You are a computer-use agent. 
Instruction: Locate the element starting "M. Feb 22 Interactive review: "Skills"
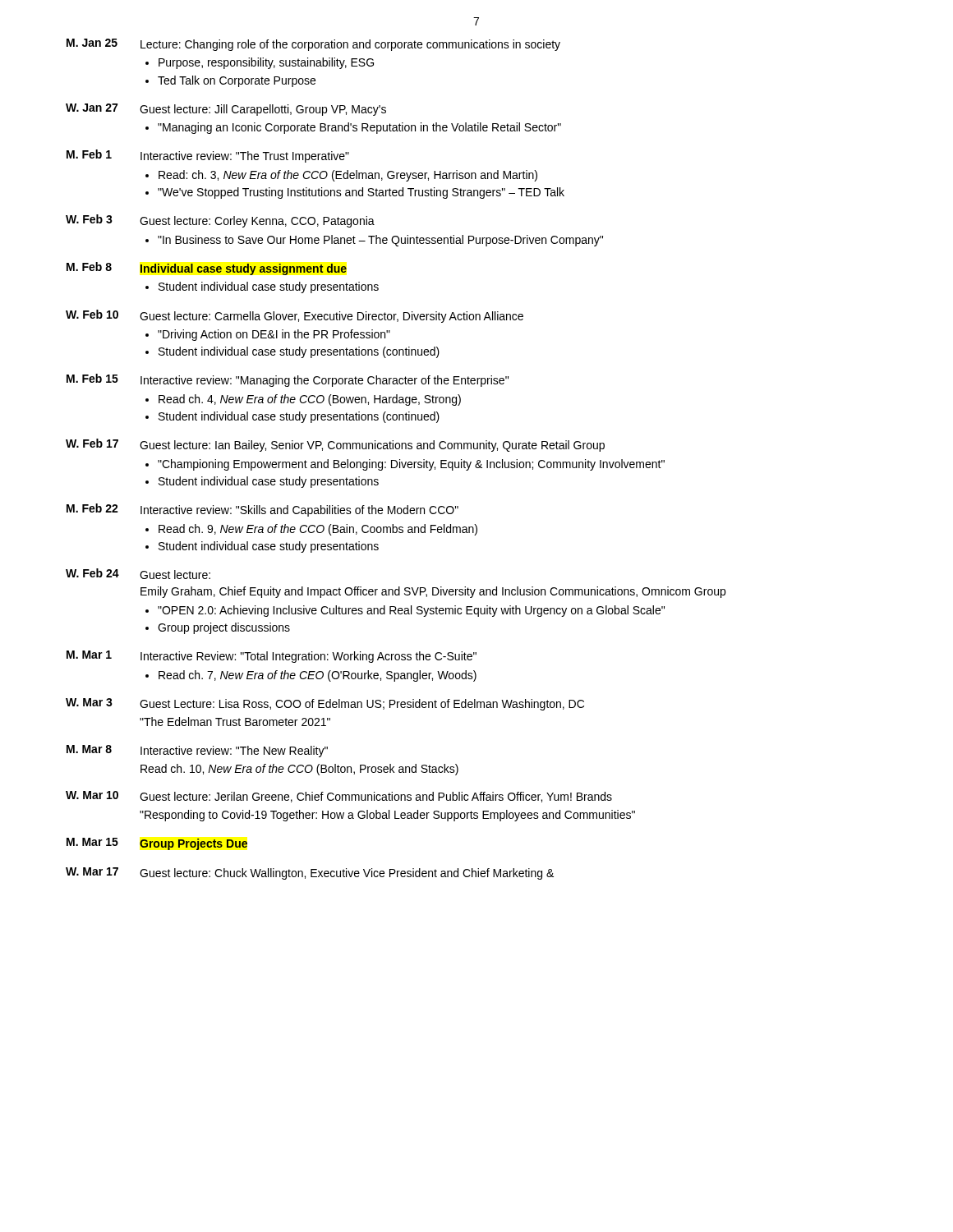click(x=485, y=529)
